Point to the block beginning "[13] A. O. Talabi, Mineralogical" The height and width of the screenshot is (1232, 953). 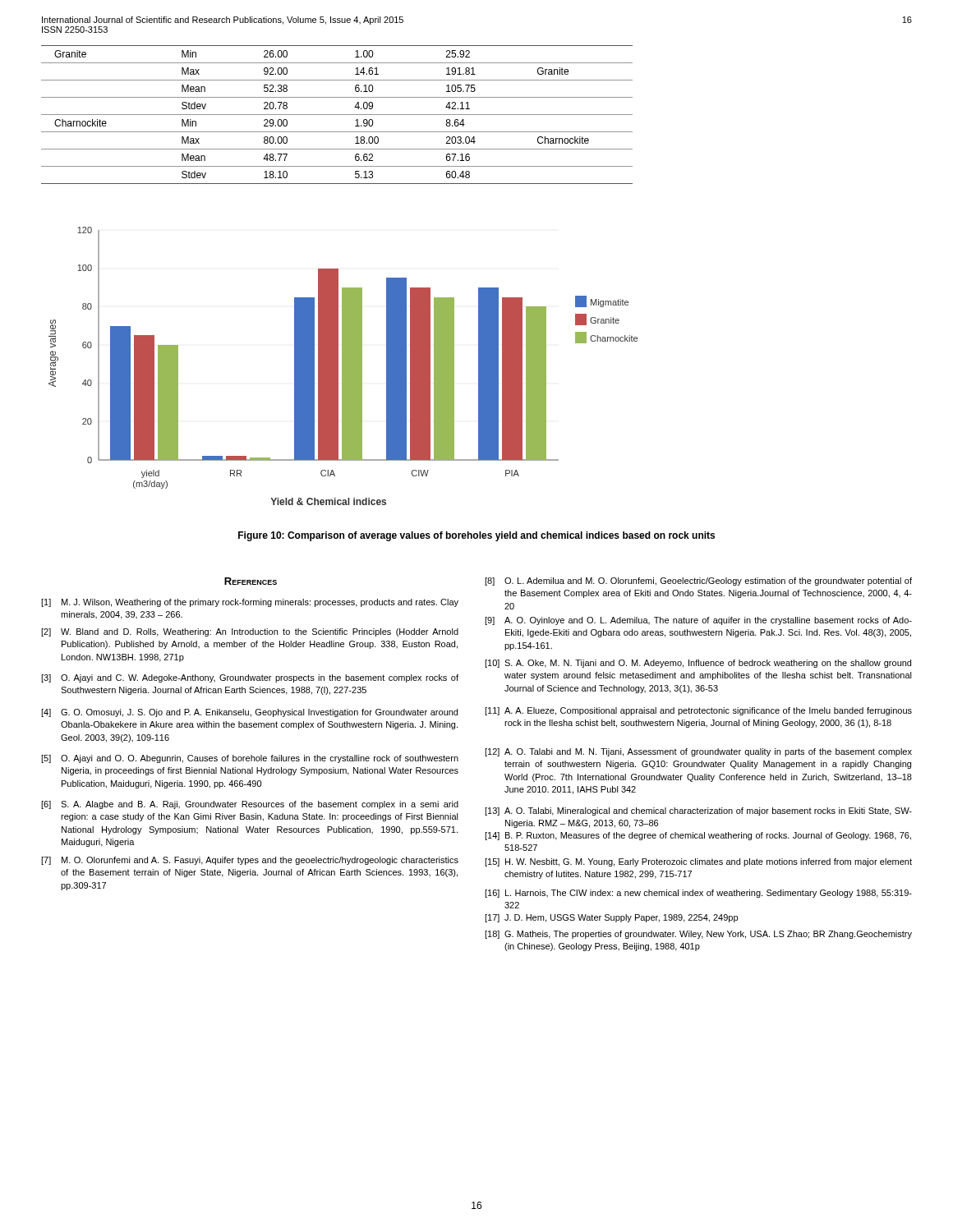[x=698, y=818]
